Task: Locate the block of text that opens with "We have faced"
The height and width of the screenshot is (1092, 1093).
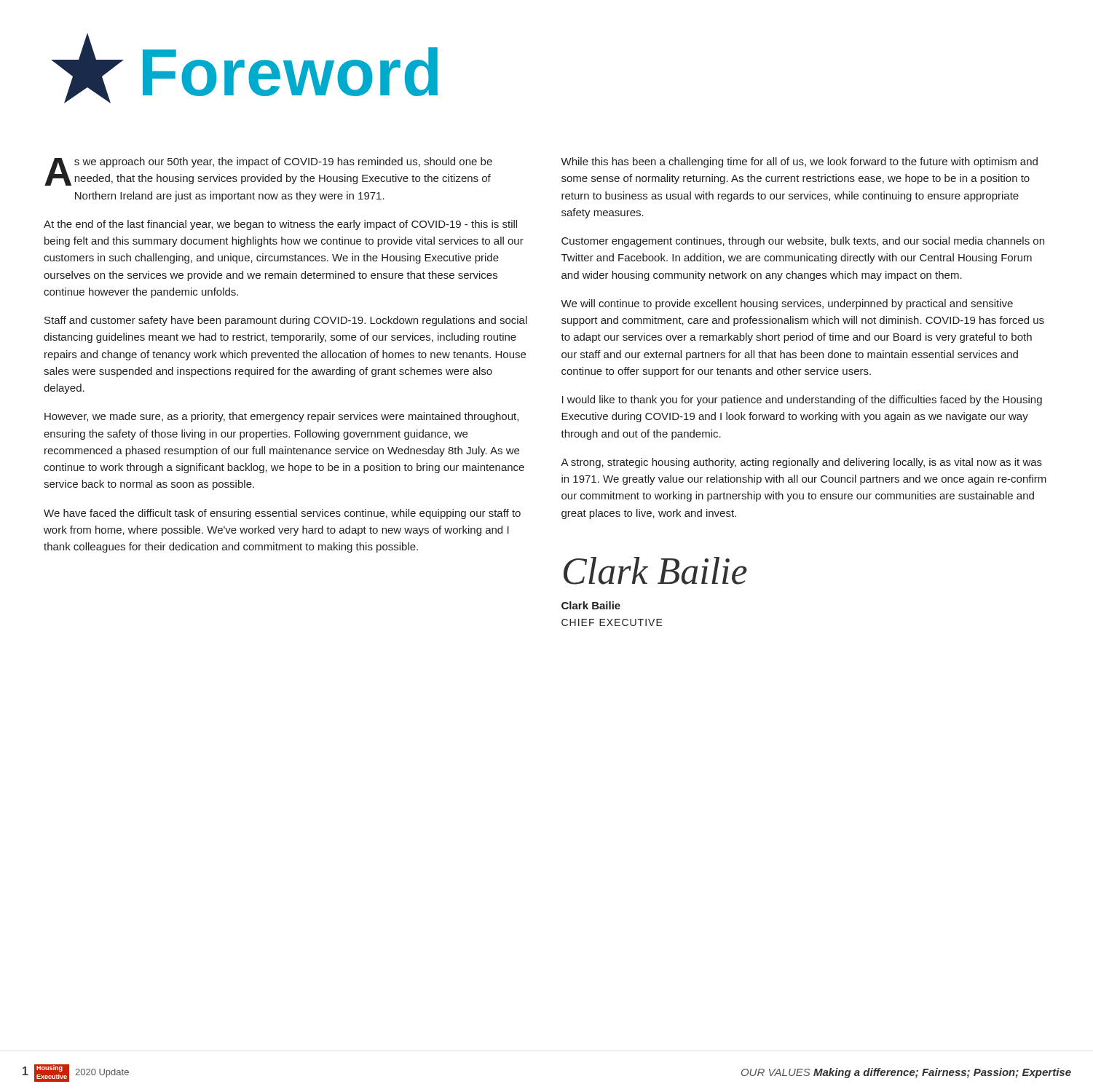Action: [282, 529]
